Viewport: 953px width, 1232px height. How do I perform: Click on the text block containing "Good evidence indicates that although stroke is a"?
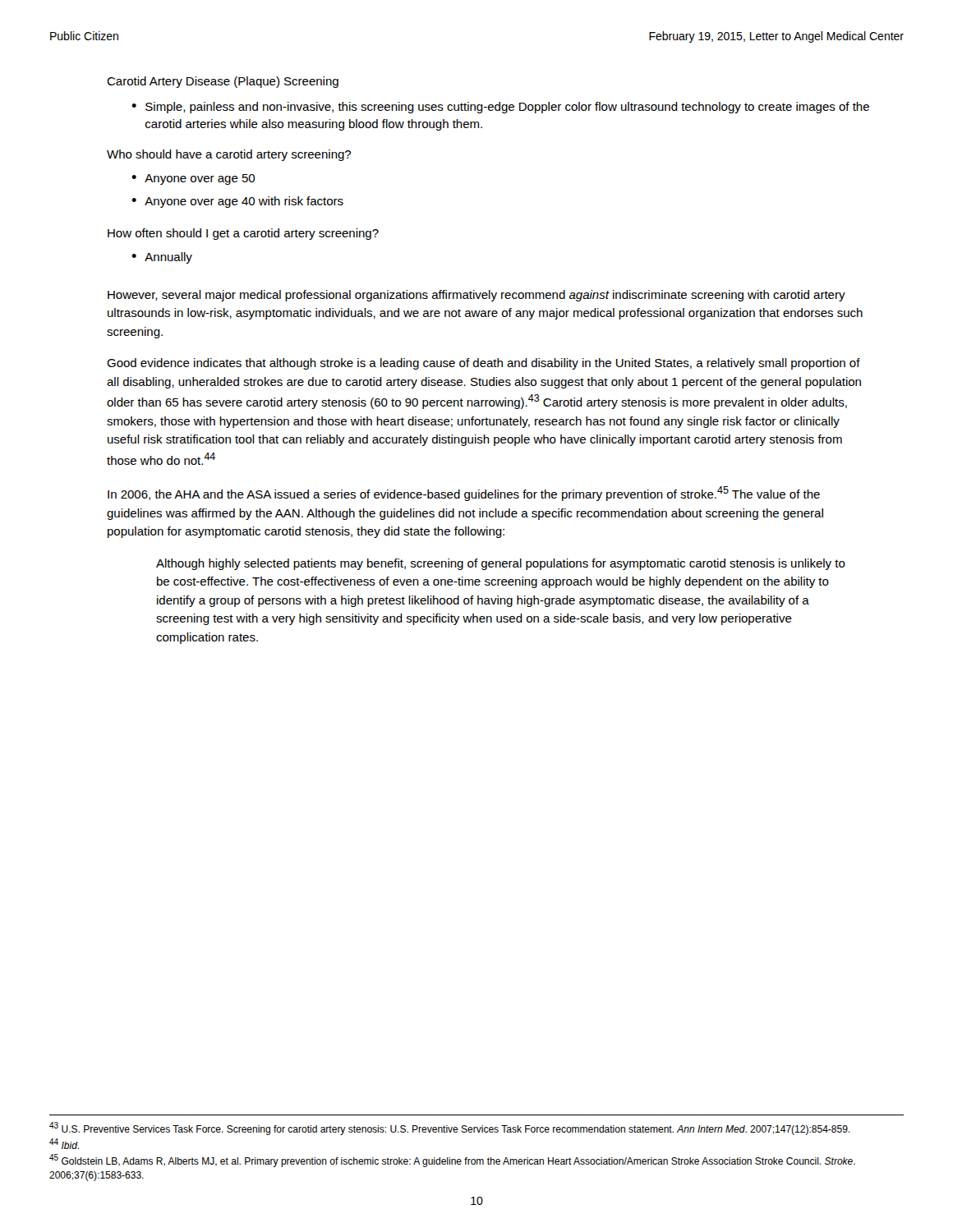[x=484, y=412]
